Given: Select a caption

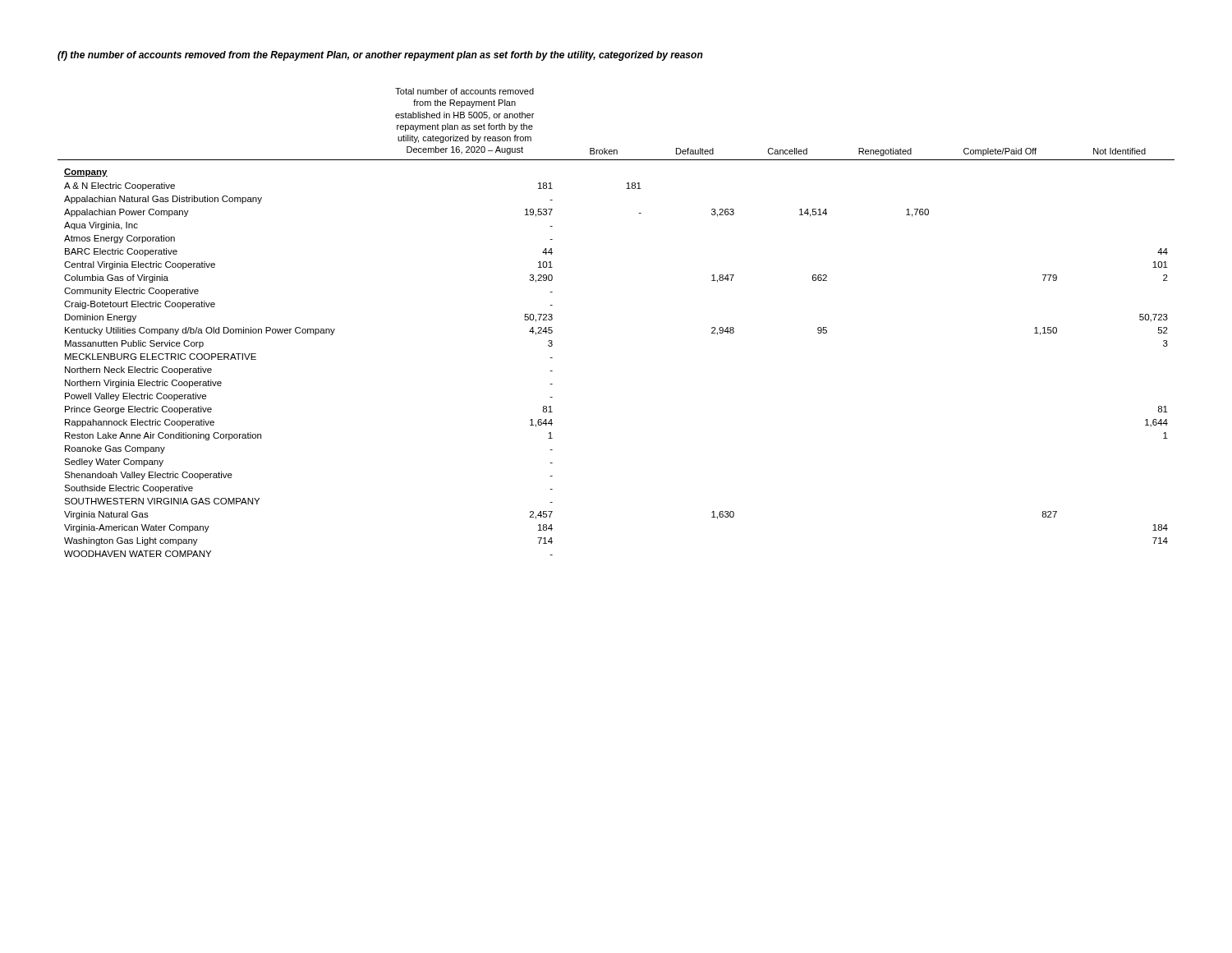Looking at the screenshot, I should (x=380, y=55).
